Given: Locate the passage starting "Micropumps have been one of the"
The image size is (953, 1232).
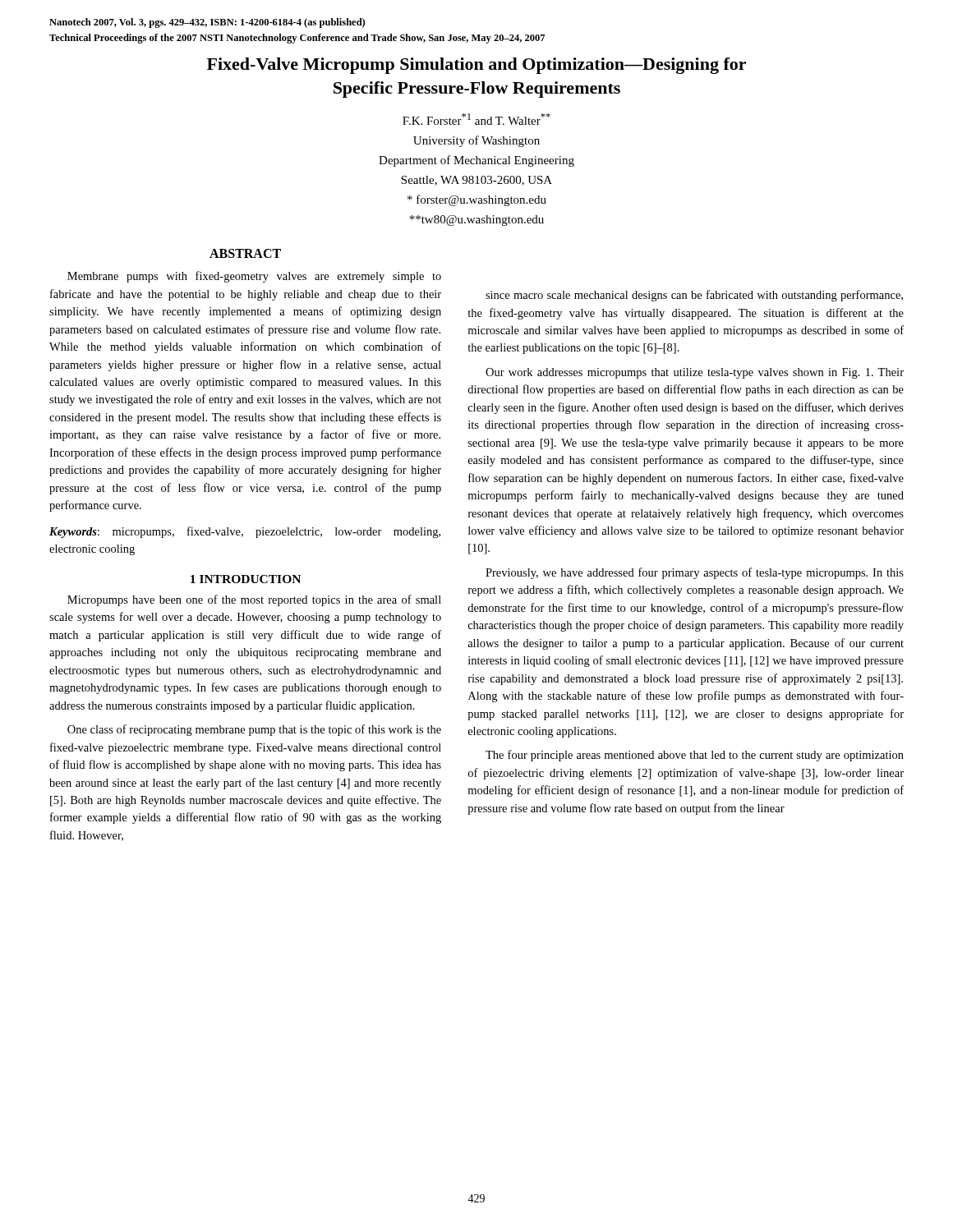Looking at the screenshot, I should pyautogui.click(x=245, y=652).
